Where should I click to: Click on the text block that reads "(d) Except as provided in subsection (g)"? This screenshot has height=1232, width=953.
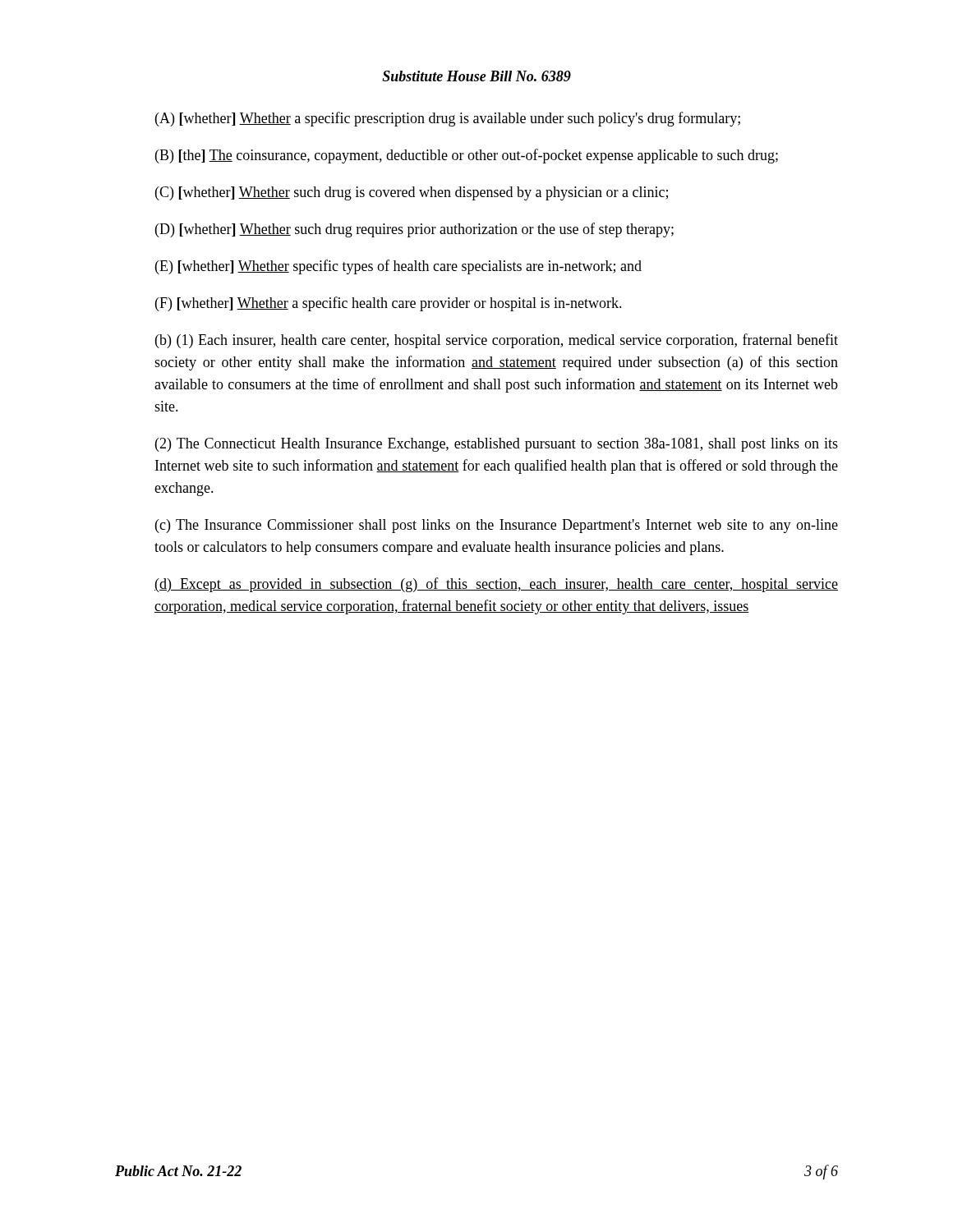click(x=496, y=595)
